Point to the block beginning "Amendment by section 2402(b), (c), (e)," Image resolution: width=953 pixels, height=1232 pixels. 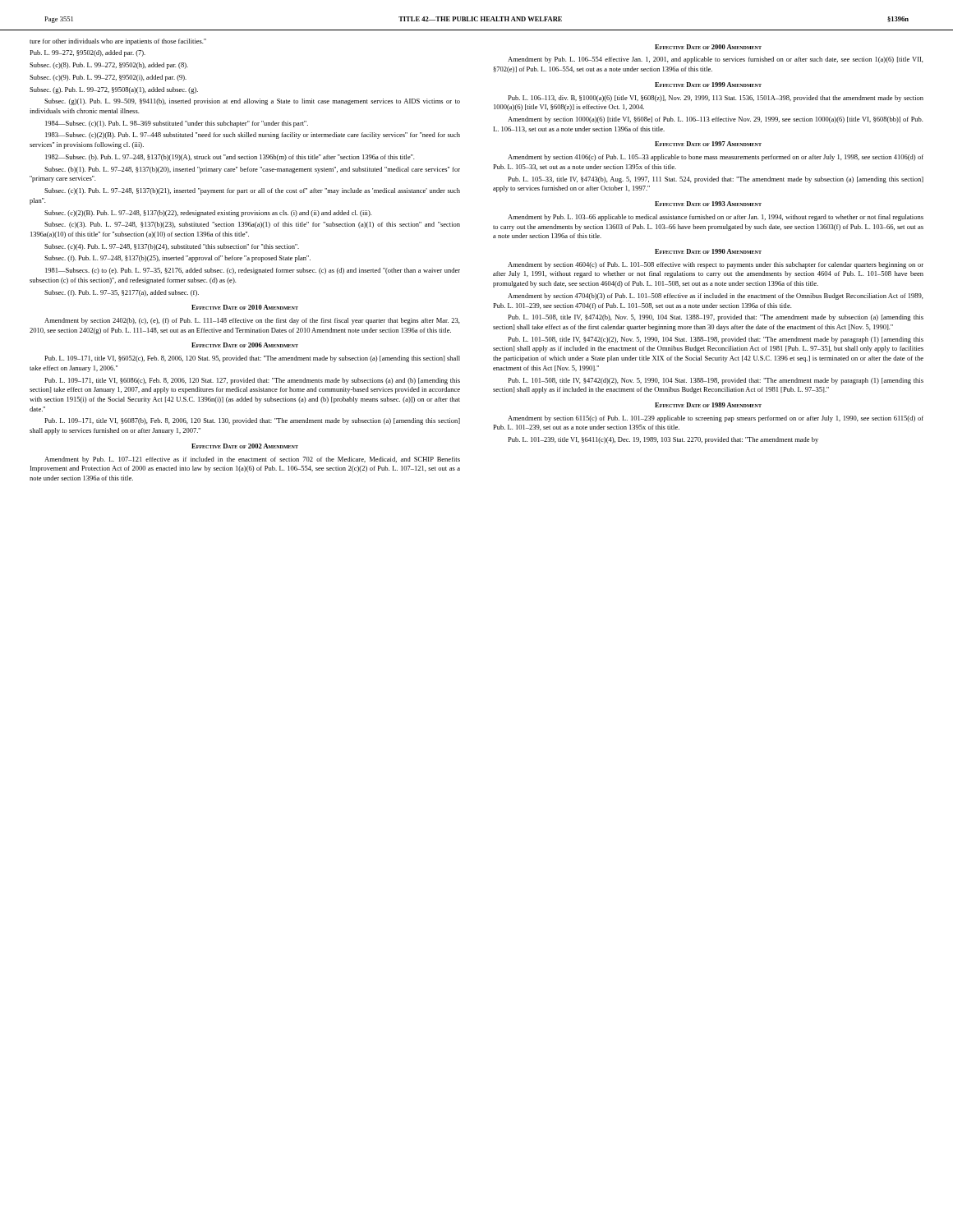click(245, 326)
